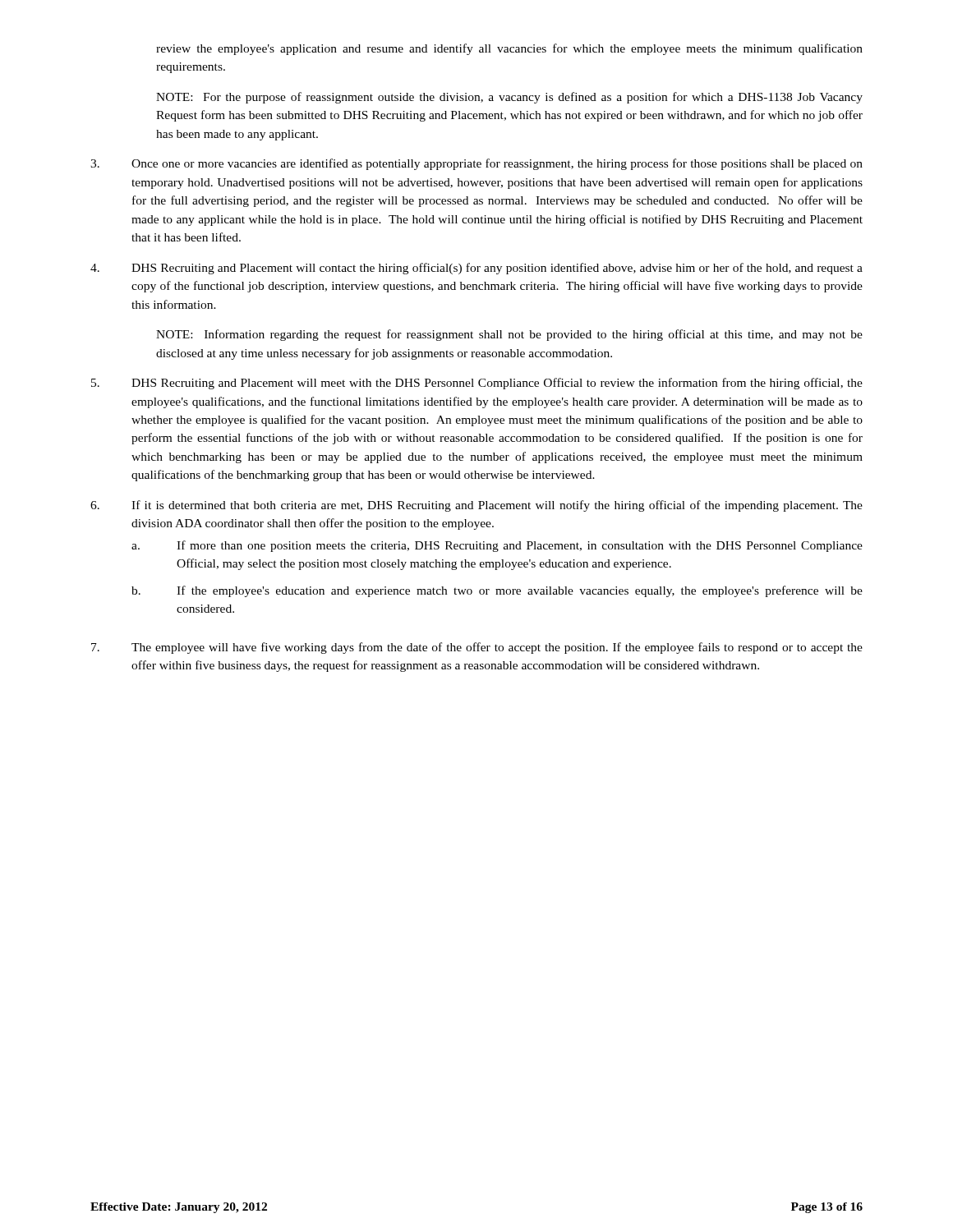Locate the block starting "3. Once one or"
This screenshot has height=1232, width=953.
coord(476,201)
